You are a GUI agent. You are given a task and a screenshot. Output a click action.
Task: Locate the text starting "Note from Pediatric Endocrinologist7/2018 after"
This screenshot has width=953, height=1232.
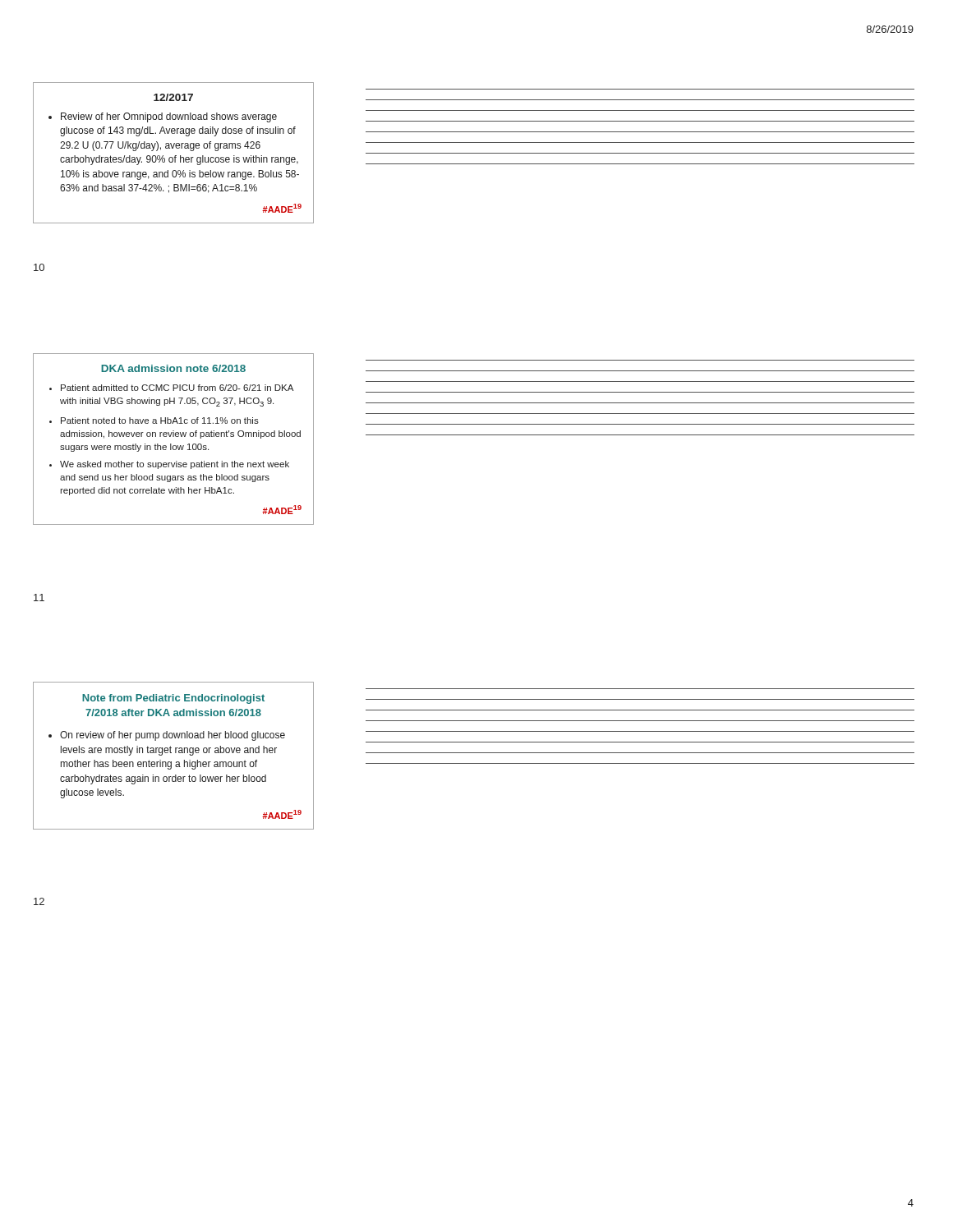(x=173, y=705)
